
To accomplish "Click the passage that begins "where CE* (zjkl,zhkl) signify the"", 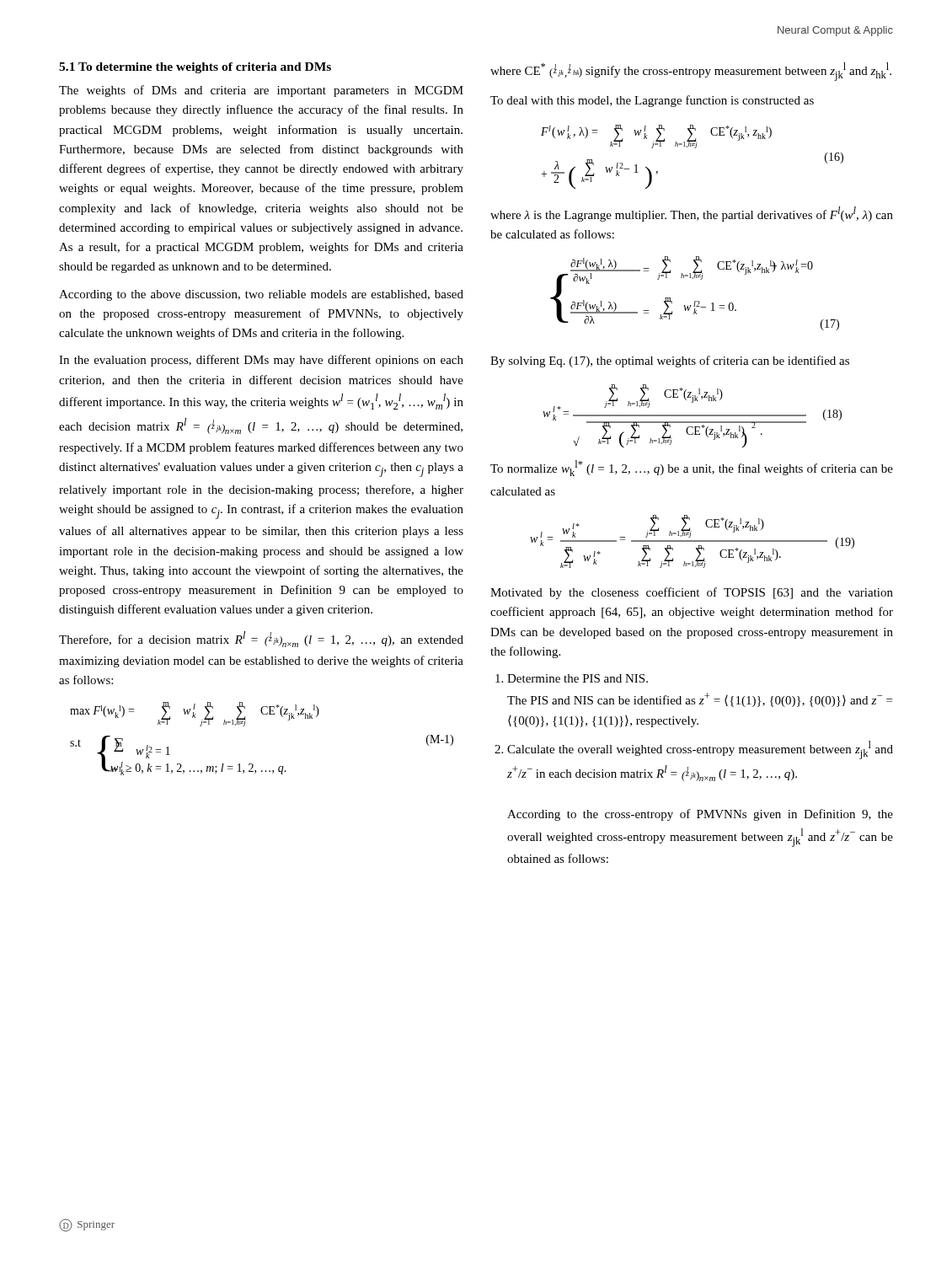I will [692, 85].
